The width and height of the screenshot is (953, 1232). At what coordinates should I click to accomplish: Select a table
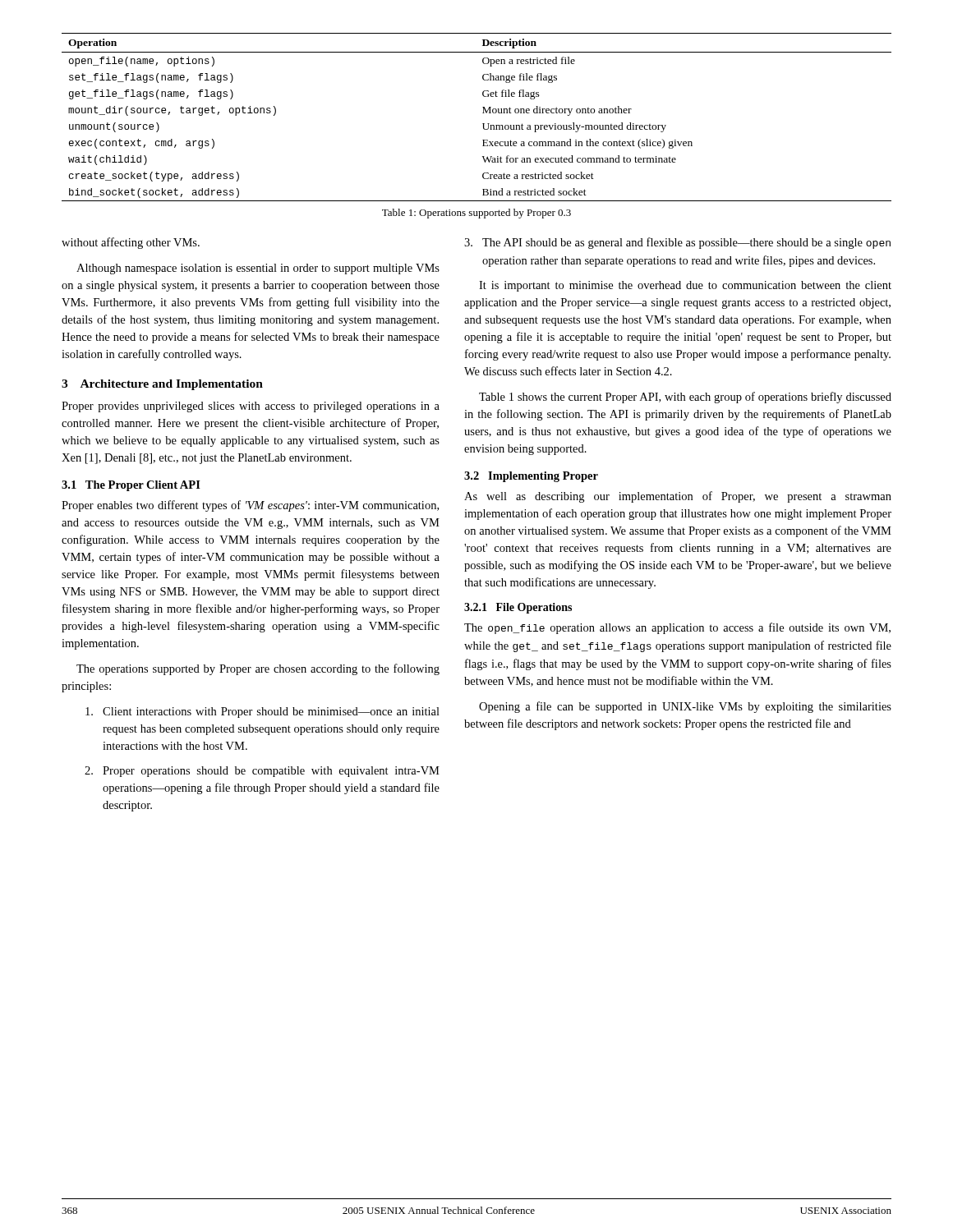[x=476, y=117]
